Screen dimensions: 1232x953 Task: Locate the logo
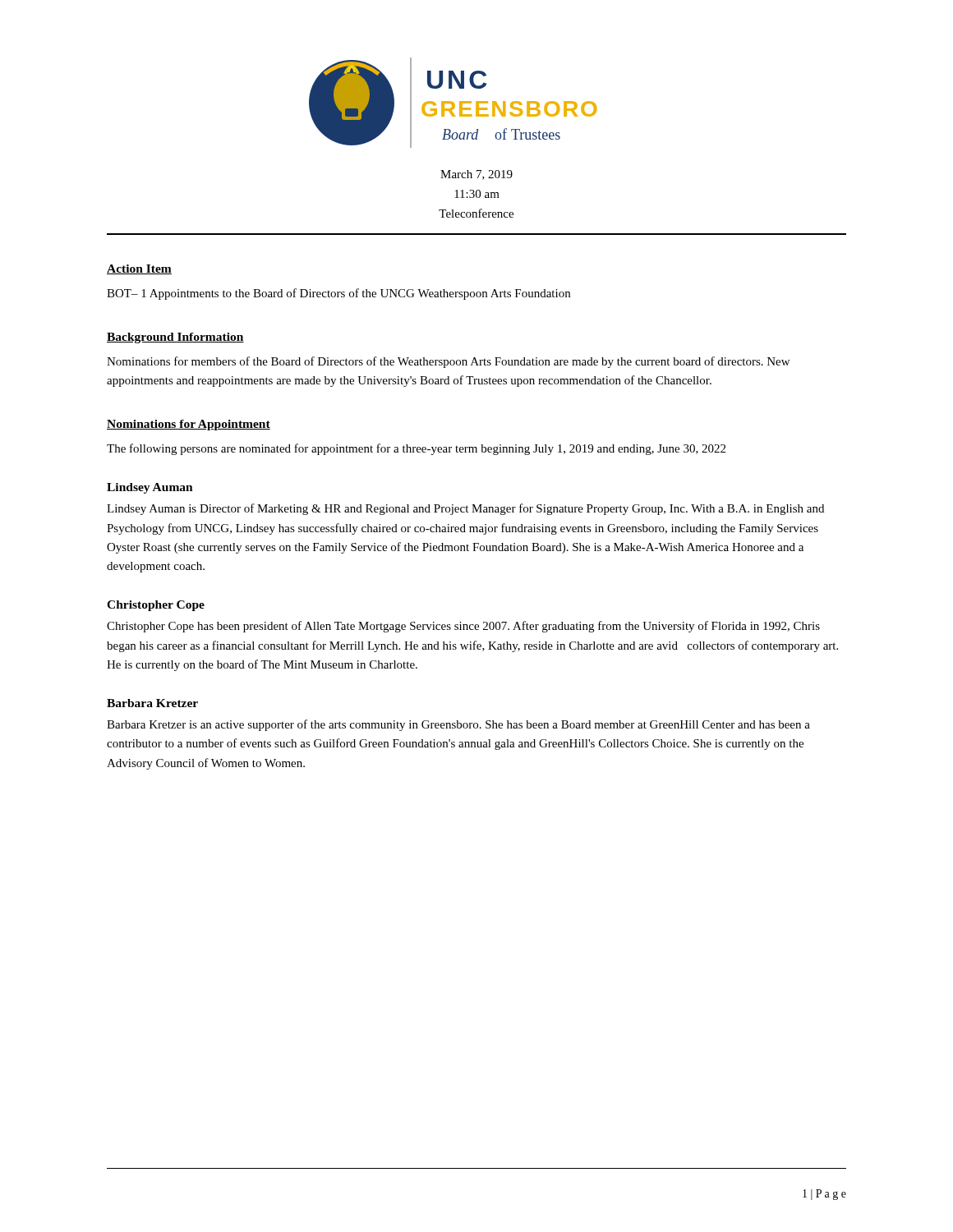click(476, 103)
